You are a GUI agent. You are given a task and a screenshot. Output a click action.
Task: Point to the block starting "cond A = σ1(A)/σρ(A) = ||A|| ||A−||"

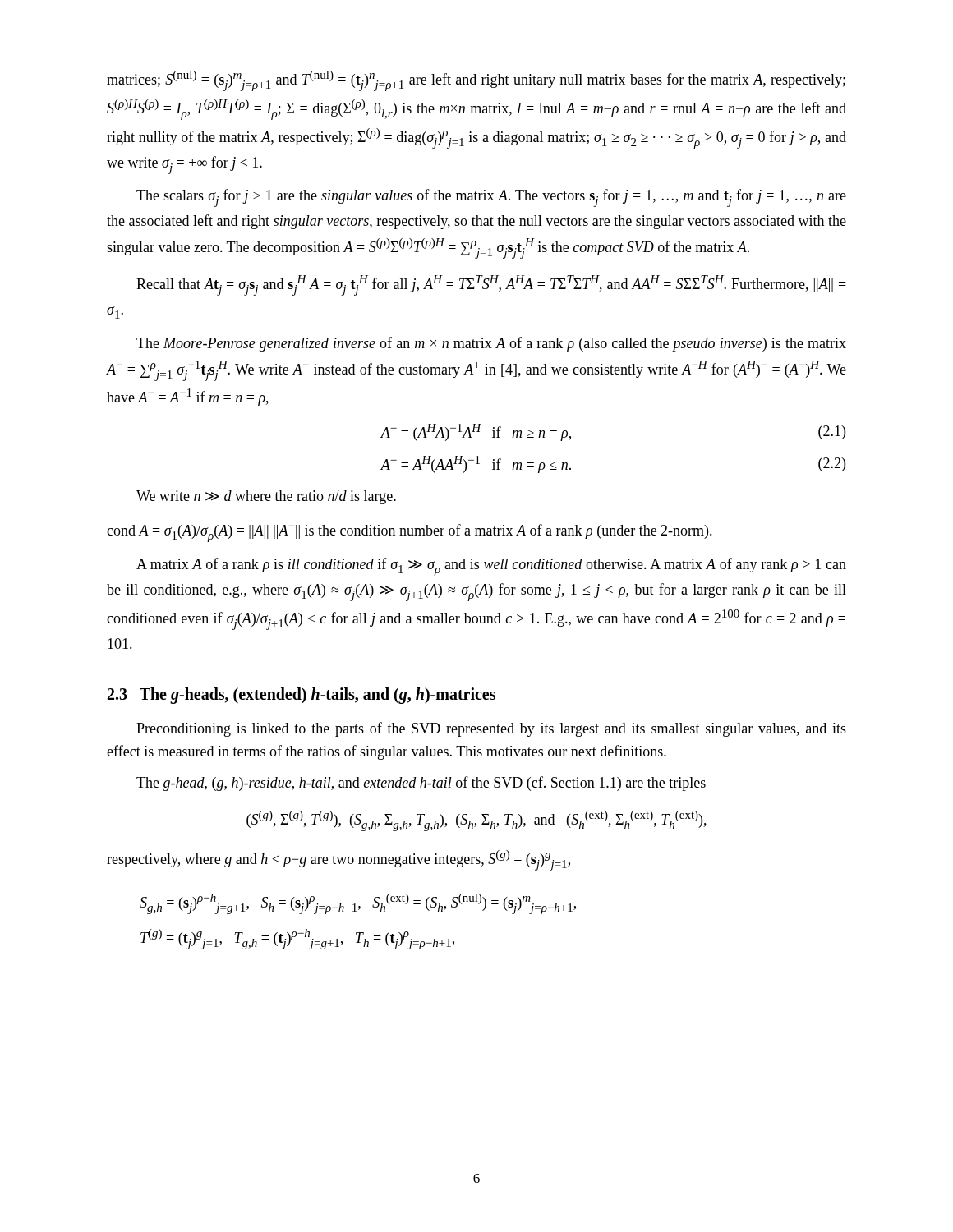pyautogui.click(x=476, y=531)
